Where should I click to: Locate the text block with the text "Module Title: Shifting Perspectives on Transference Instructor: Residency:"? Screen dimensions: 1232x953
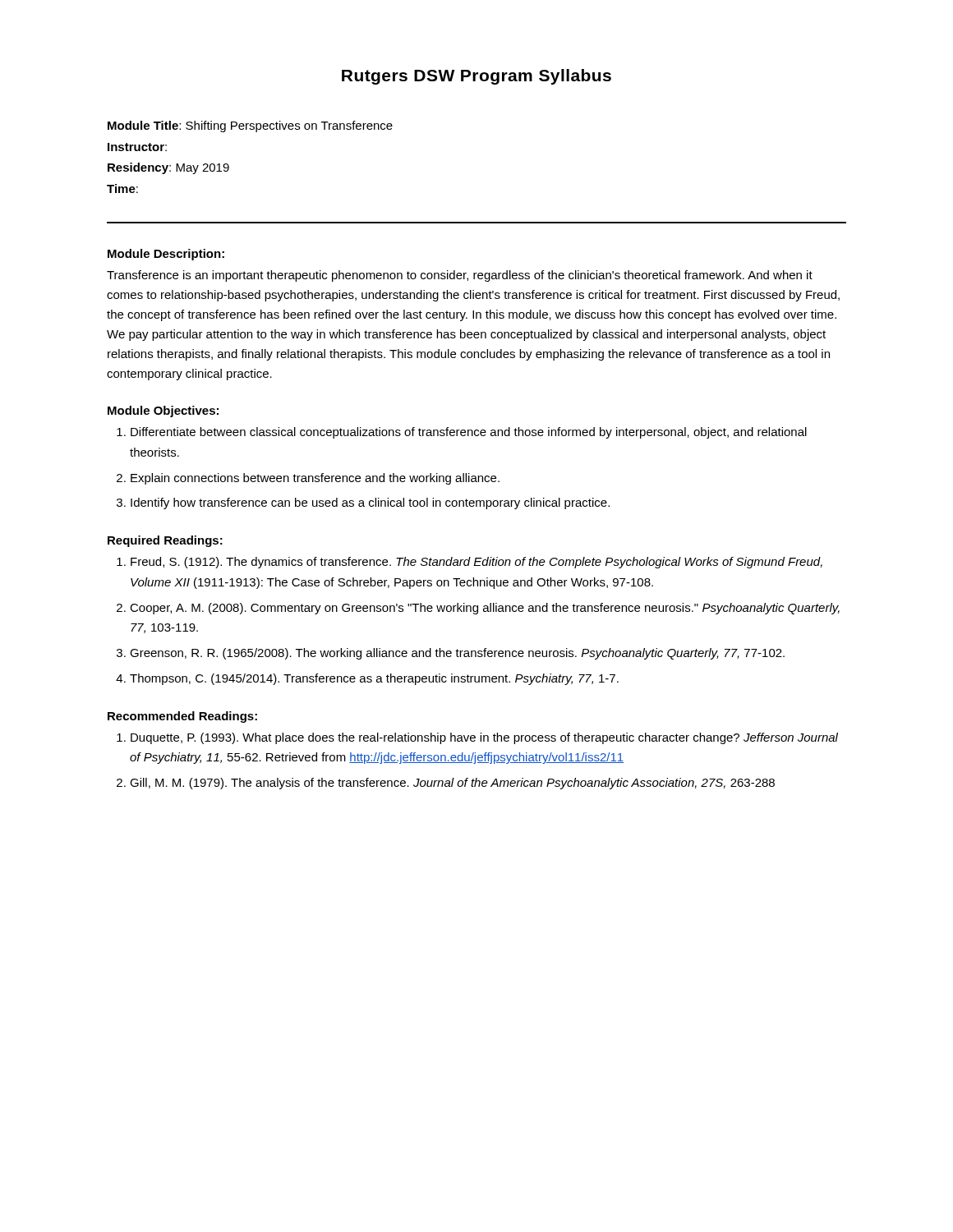coord(250,126)
